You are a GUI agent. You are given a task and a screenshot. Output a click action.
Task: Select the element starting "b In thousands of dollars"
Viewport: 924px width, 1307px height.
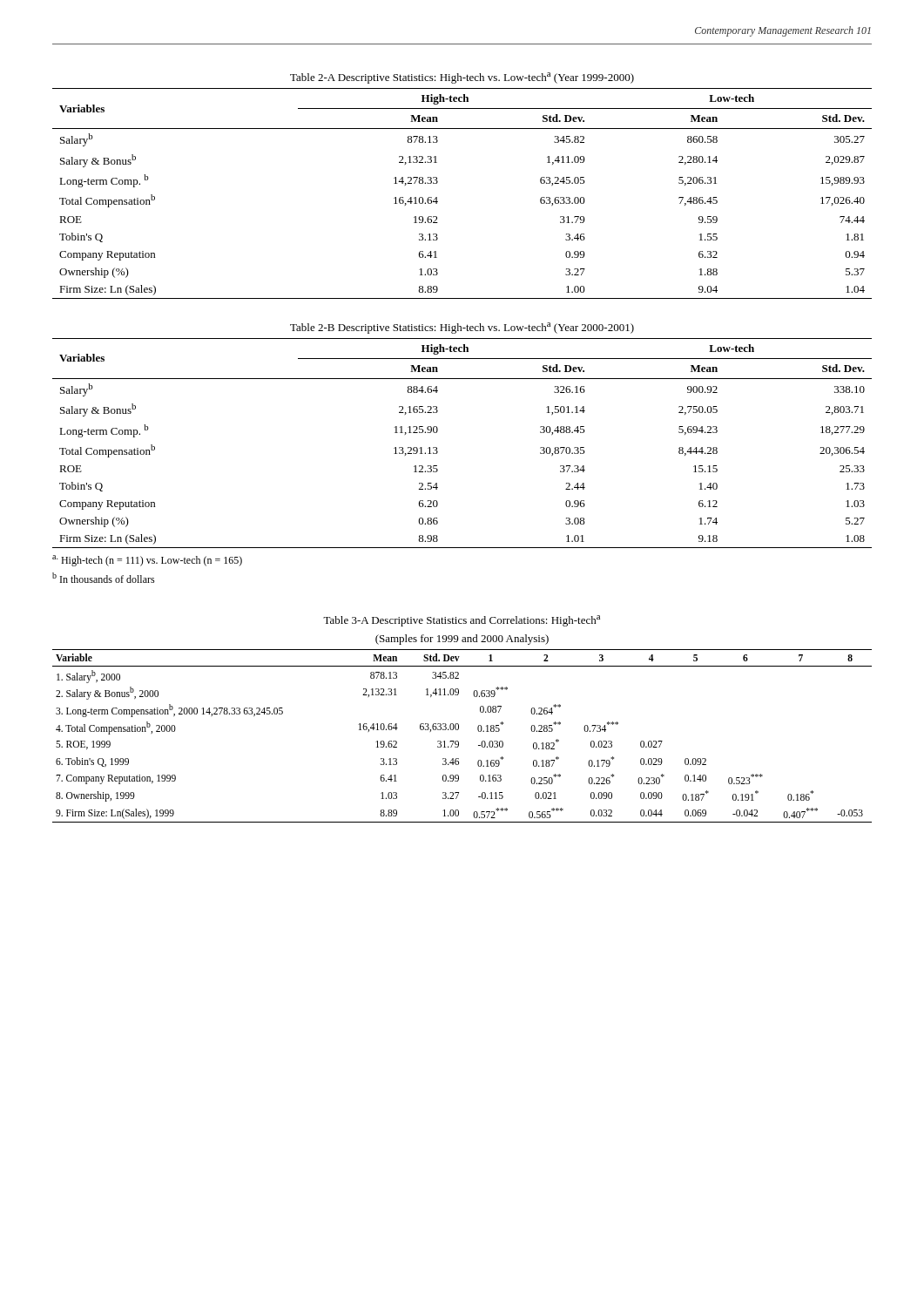coord(103,578)
